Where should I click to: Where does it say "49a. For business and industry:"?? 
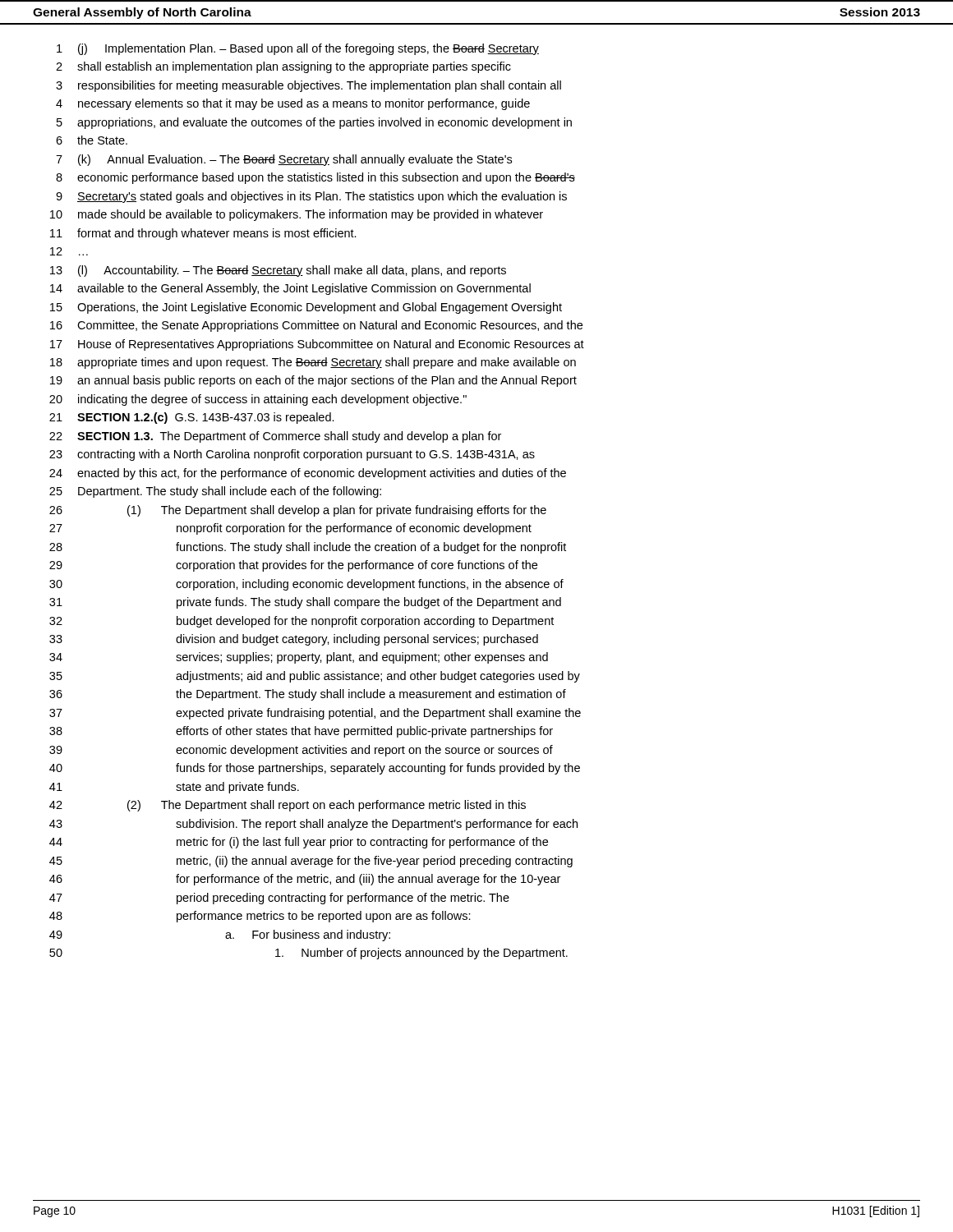pyautogui.click(x=57, y=935)
